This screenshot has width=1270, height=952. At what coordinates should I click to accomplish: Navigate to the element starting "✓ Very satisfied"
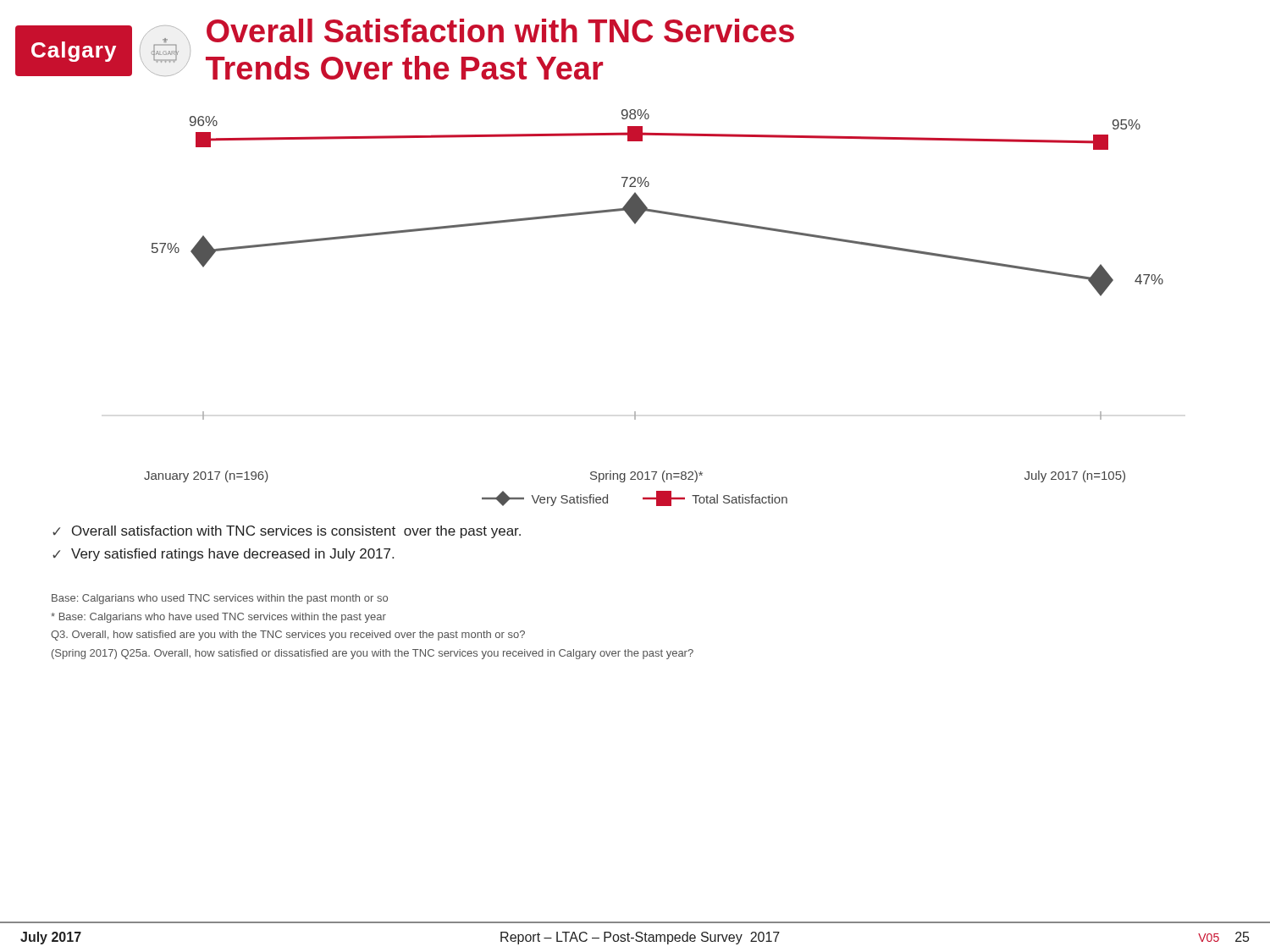(x=223, y=555)
